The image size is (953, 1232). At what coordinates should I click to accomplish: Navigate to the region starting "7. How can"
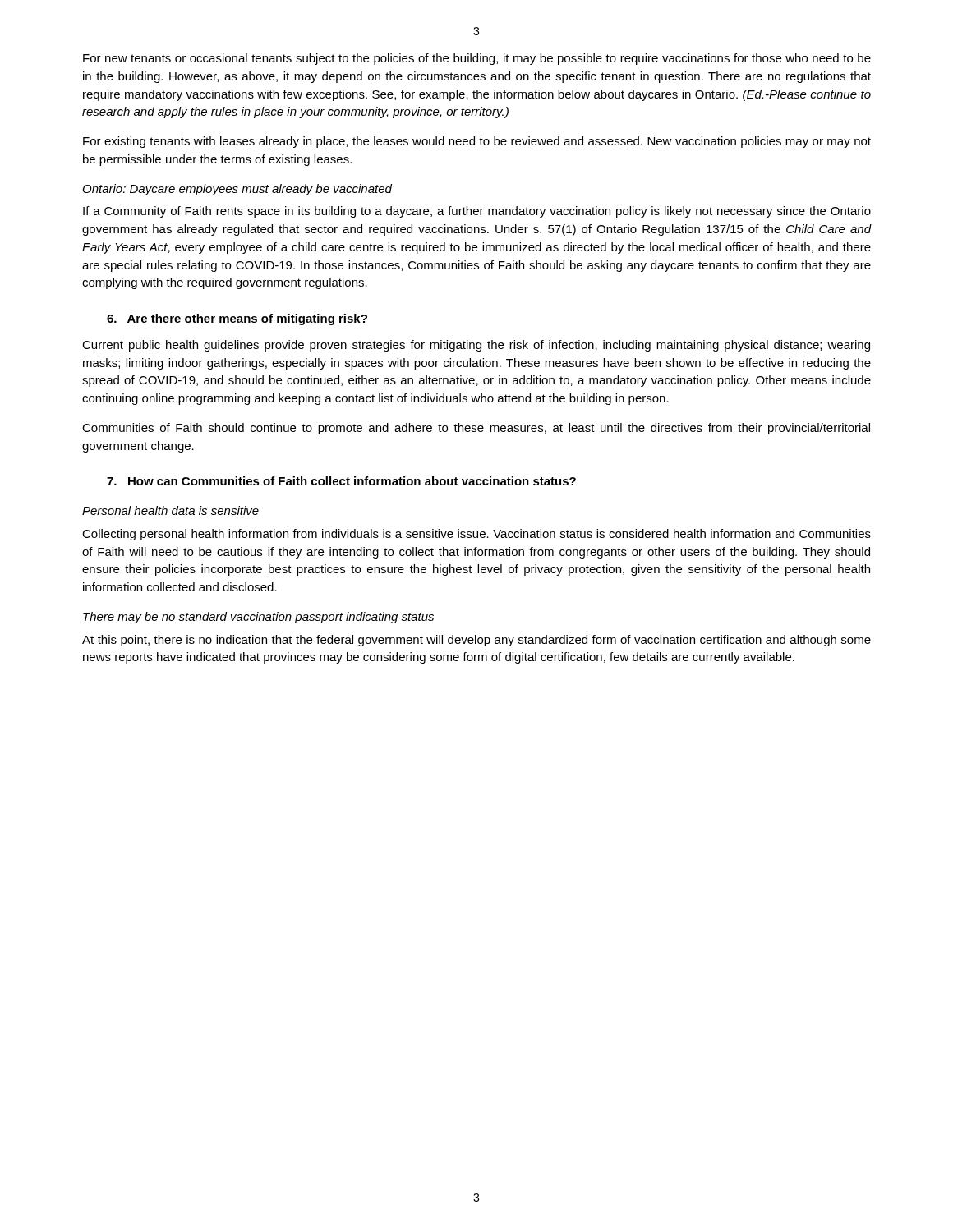pos(342,481)
